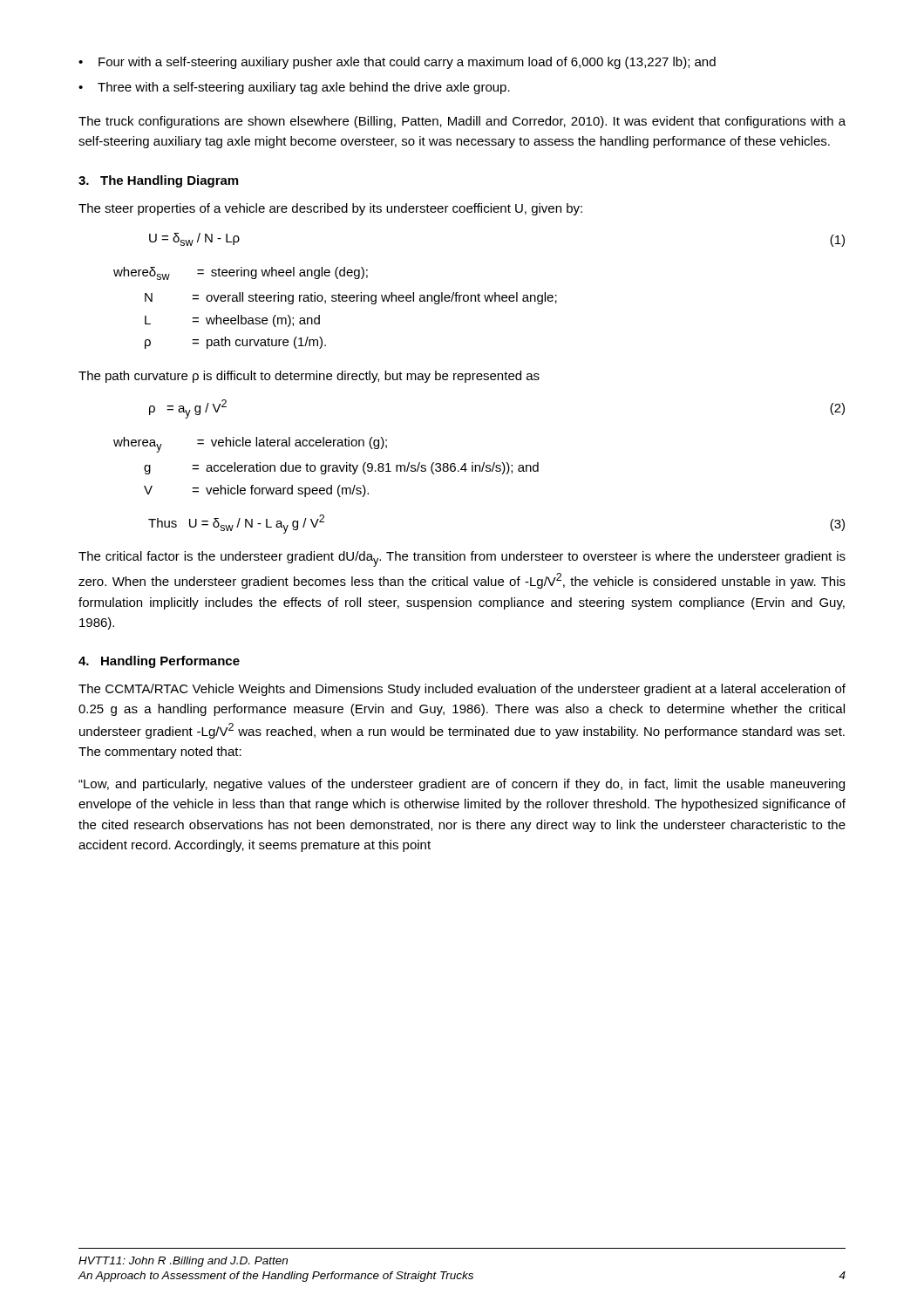924x1308 pixels.
Task: Point to "ρ = ay g / V2 (2)"
Action: point(183,409)
